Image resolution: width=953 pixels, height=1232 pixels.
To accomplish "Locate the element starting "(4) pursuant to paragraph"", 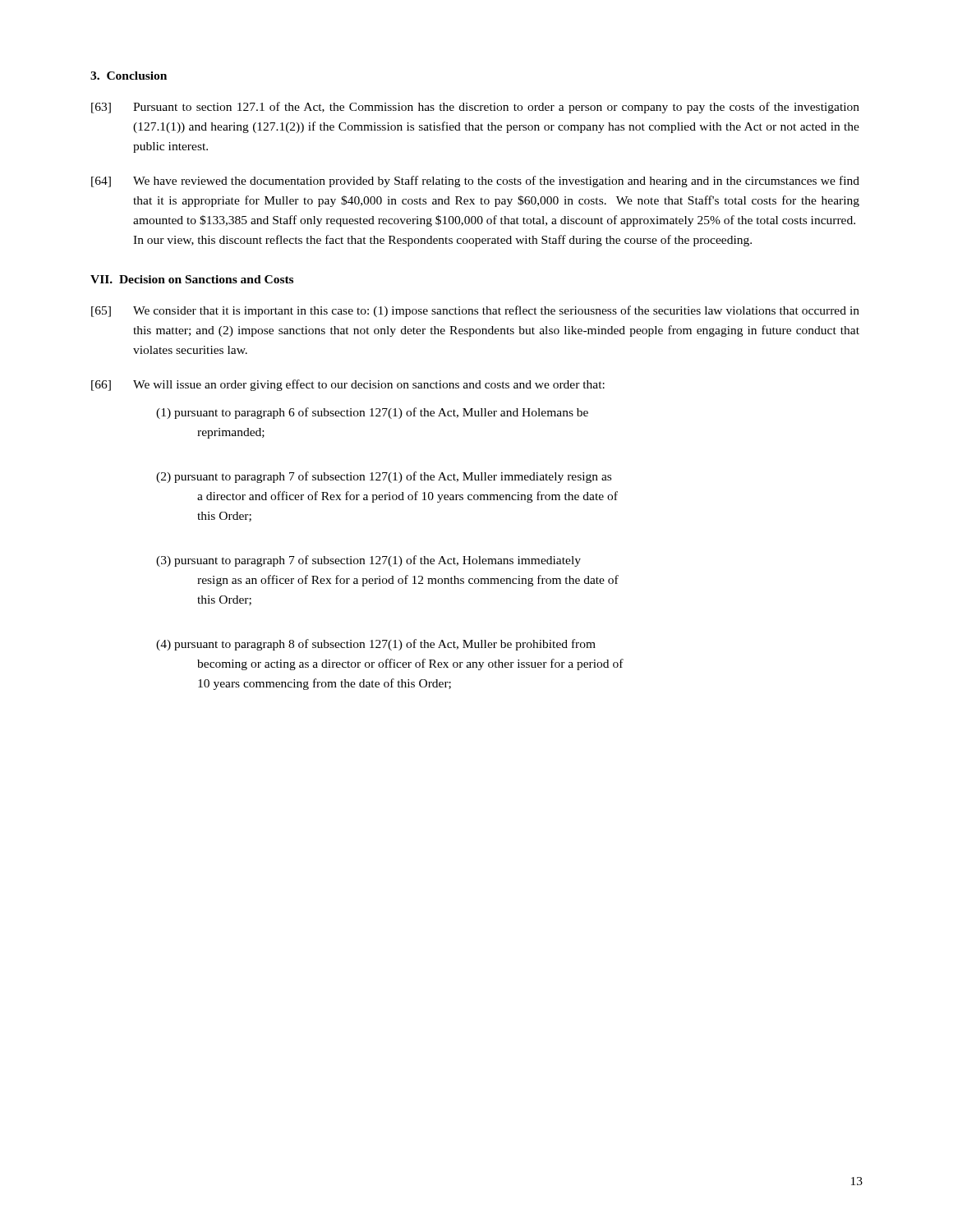I will point(509,664).
